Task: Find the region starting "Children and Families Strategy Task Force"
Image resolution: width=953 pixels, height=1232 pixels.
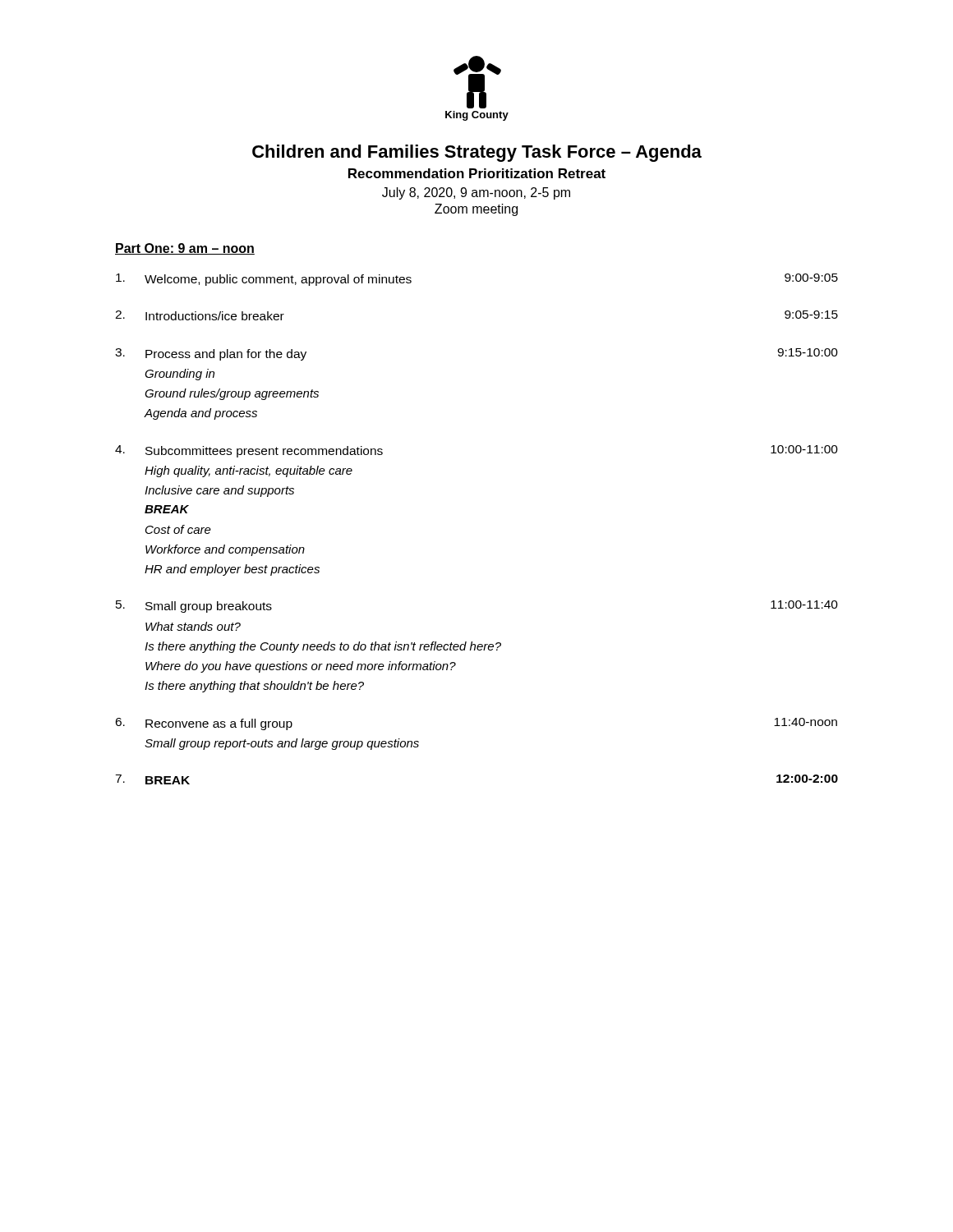Action: pyautogui.click(x=476, y=179)
